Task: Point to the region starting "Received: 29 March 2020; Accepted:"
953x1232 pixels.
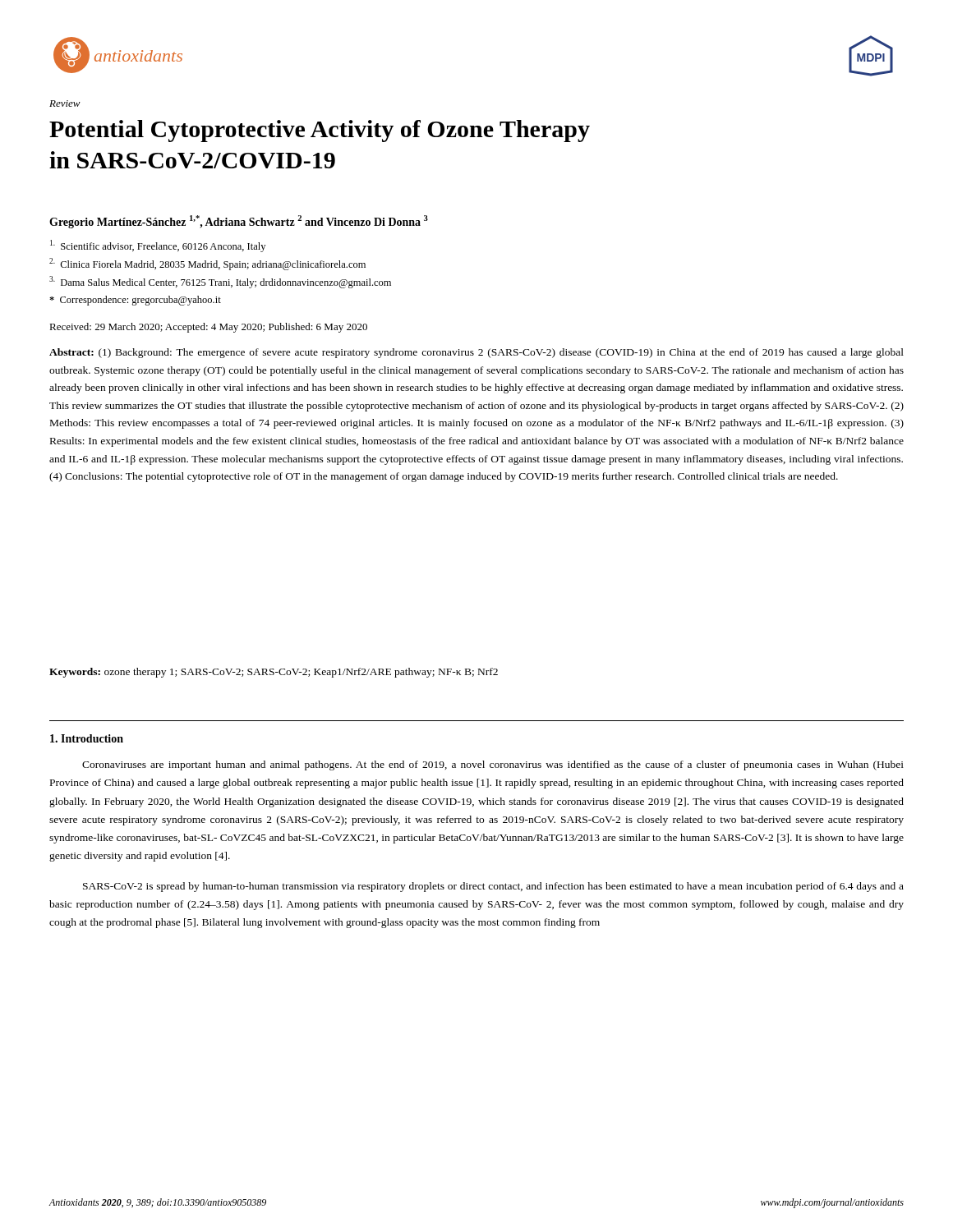Action: [208, 326]
